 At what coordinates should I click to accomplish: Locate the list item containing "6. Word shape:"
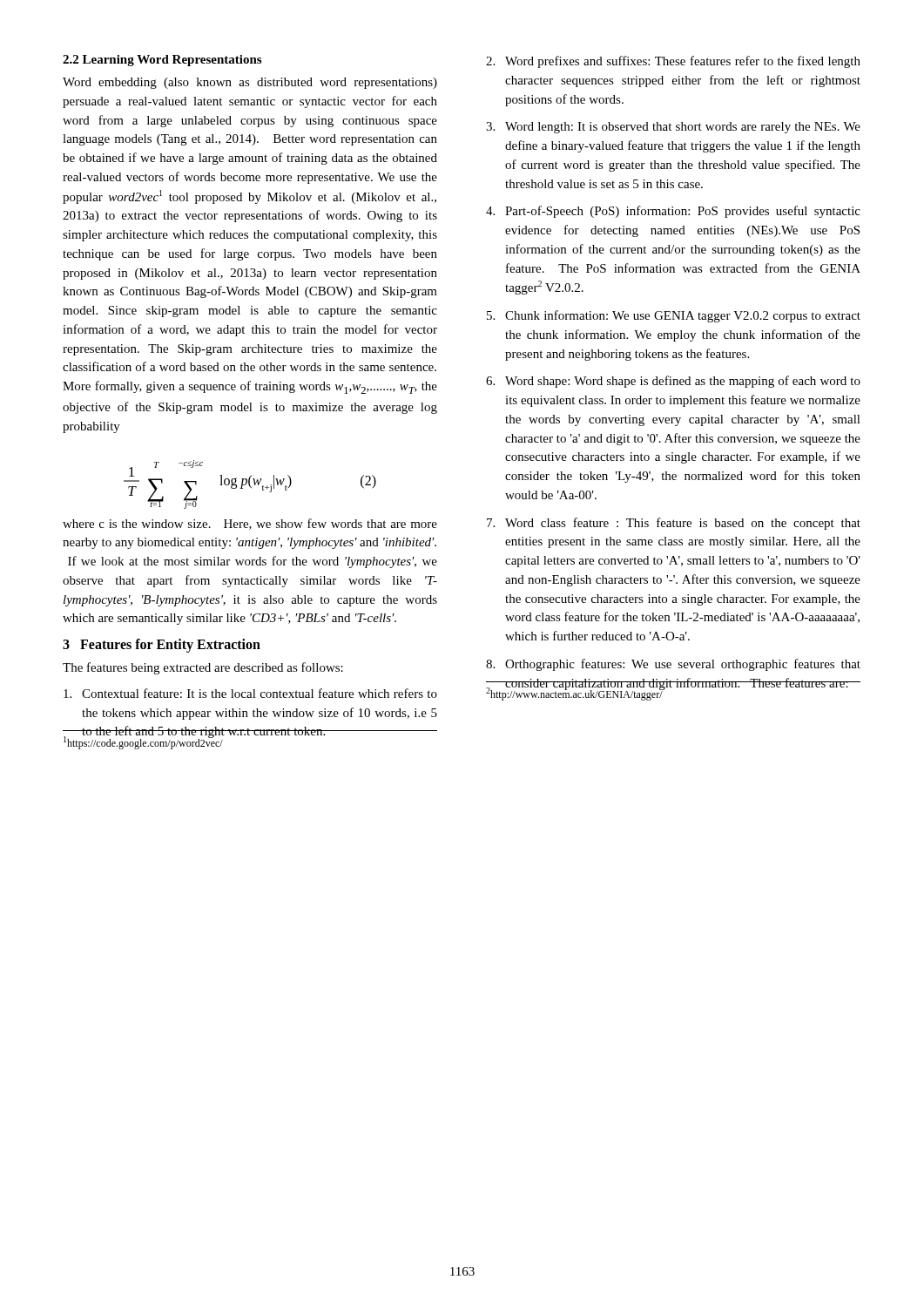tap(673, 439)
